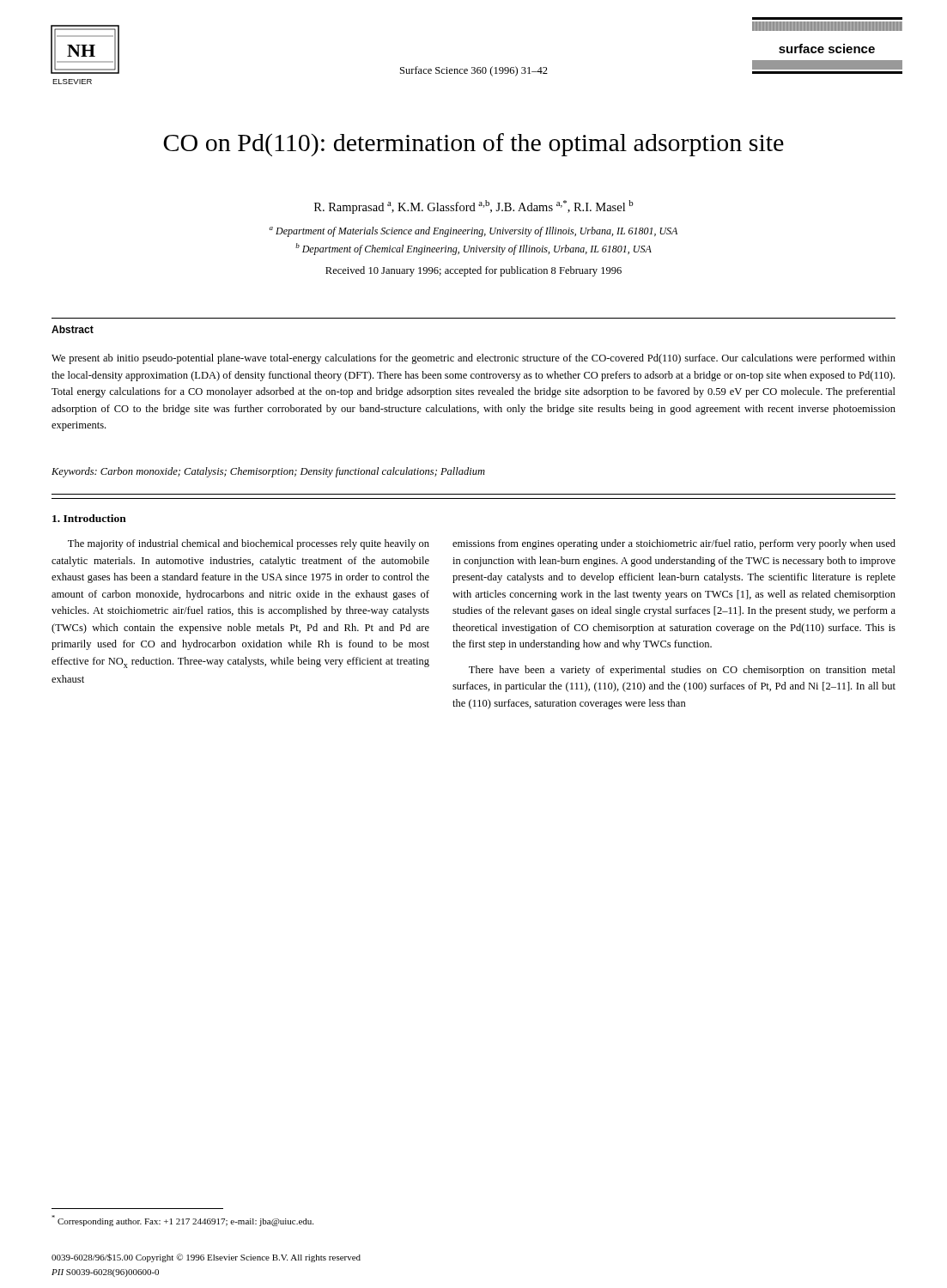The width and height of the screenshot is (947, 1288).
Task: Locate the footnote
Action: tap(245, 1218)
